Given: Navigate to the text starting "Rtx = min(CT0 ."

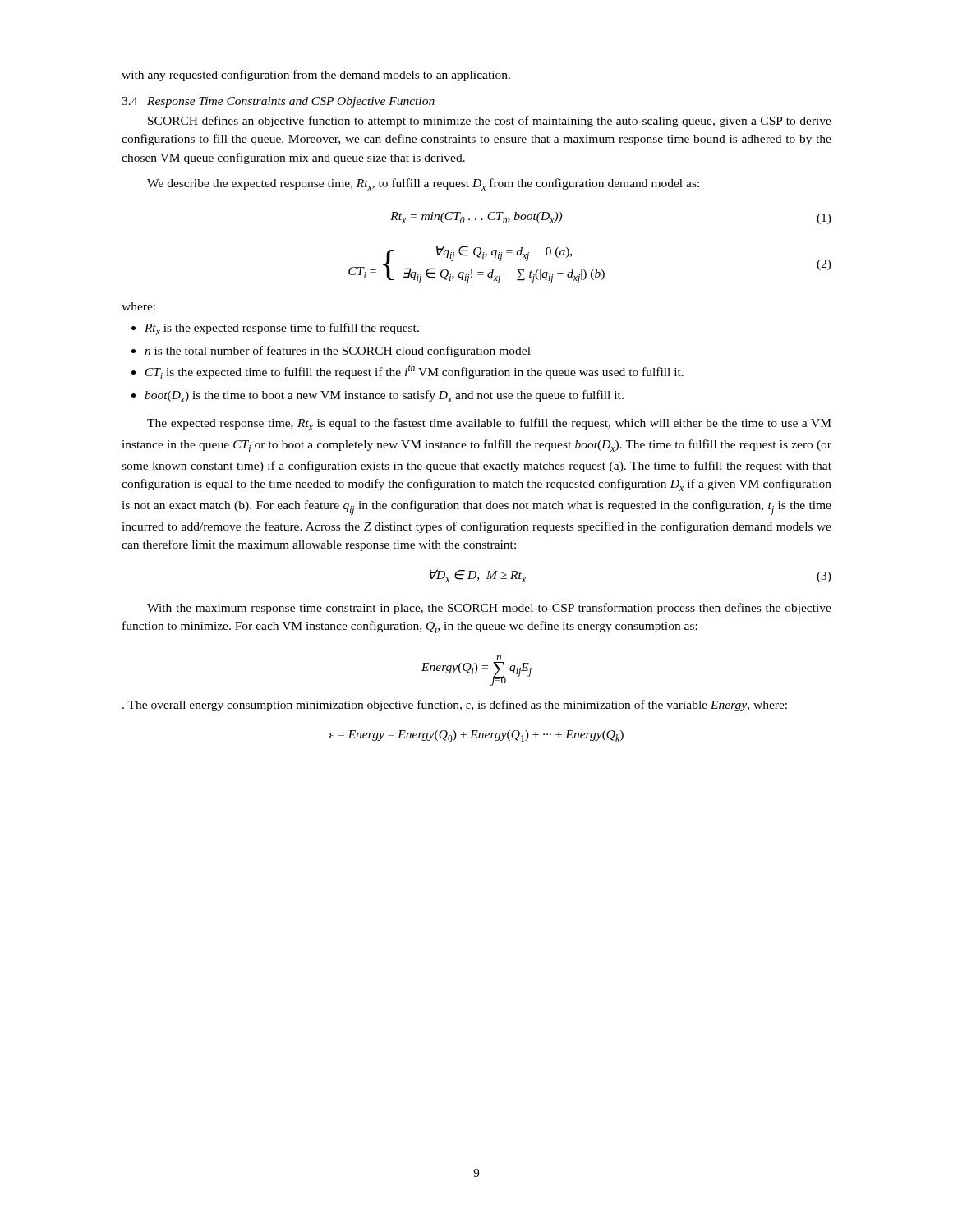Looking at the screenshot, I should [x=476, y=218].
